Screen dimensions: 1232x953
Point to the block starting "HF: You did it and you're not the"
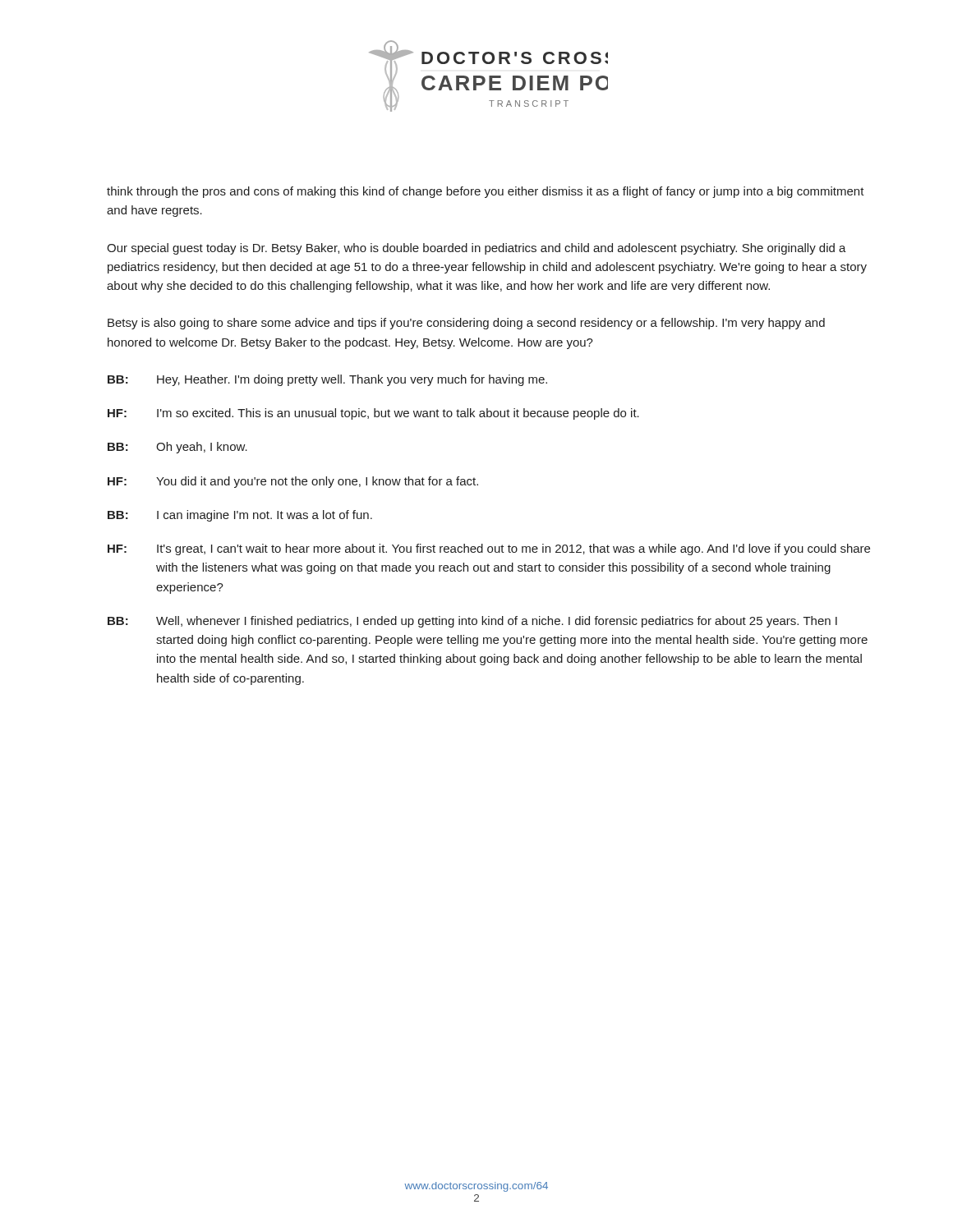pos(293,482)
